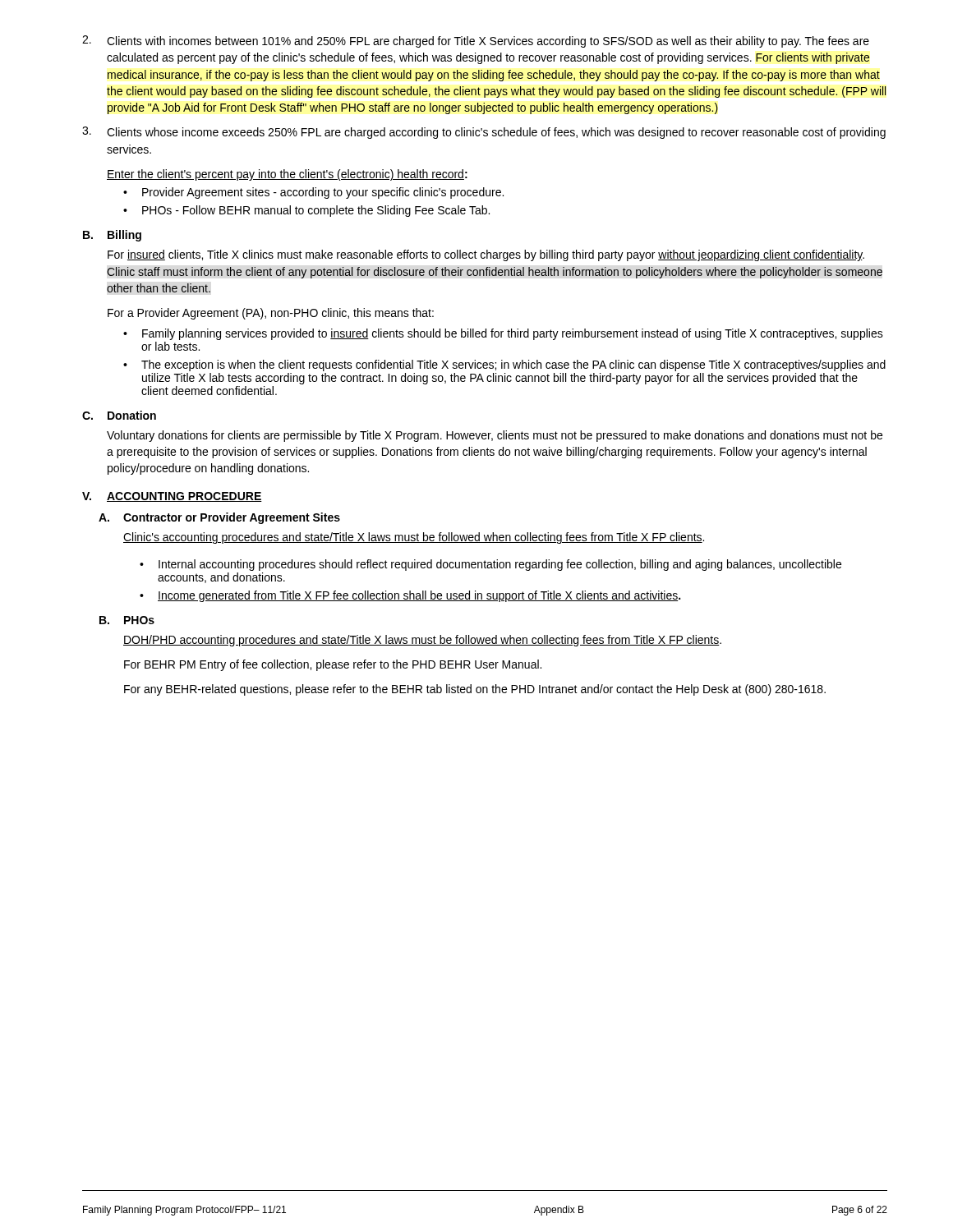953x1232 pixels.
Task: Find the section header that reads "B. Billing"
Action: coord(112,235)
